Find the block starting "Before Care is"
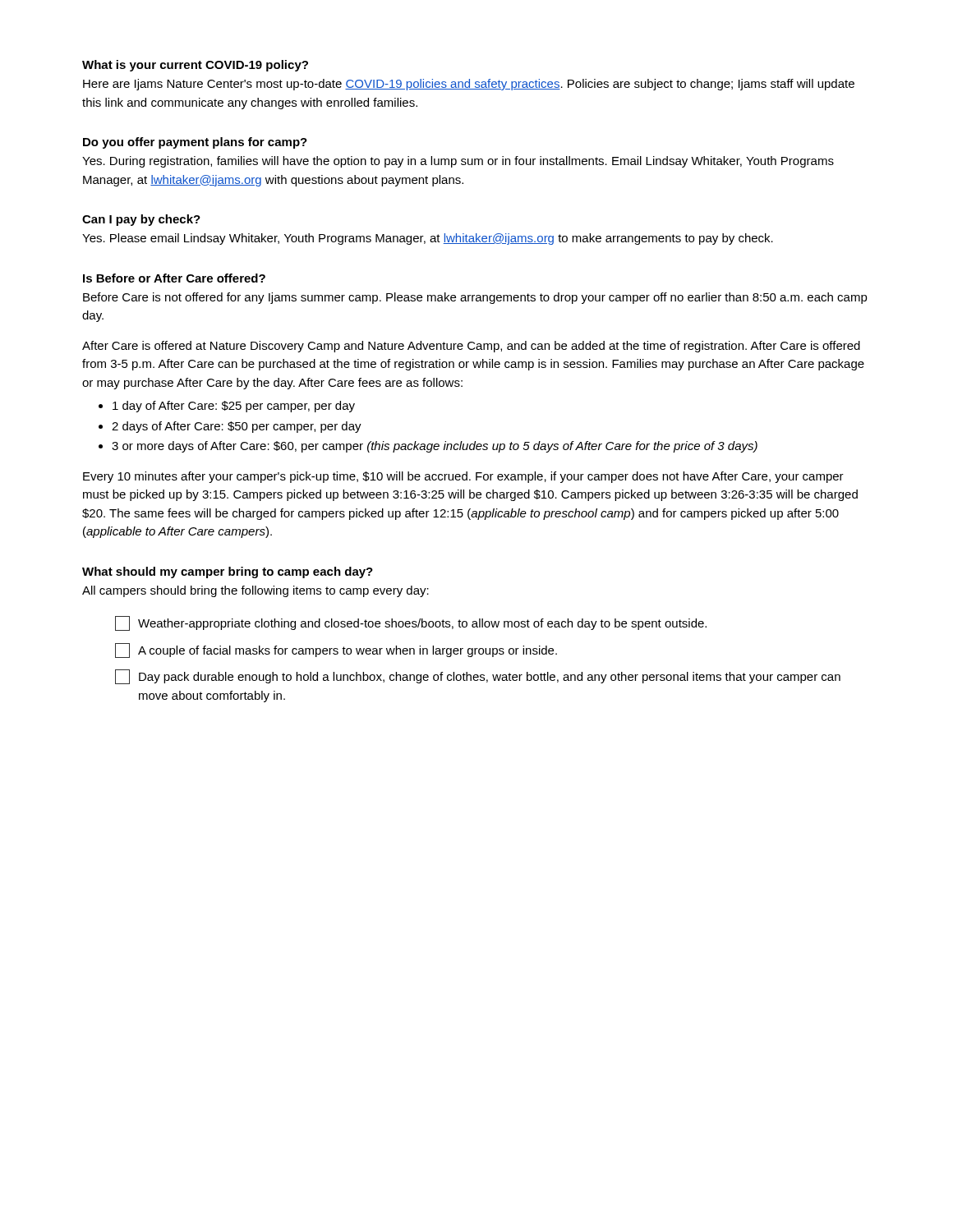The width and height of the screenshot is (953, 1232). coord(475,306)
